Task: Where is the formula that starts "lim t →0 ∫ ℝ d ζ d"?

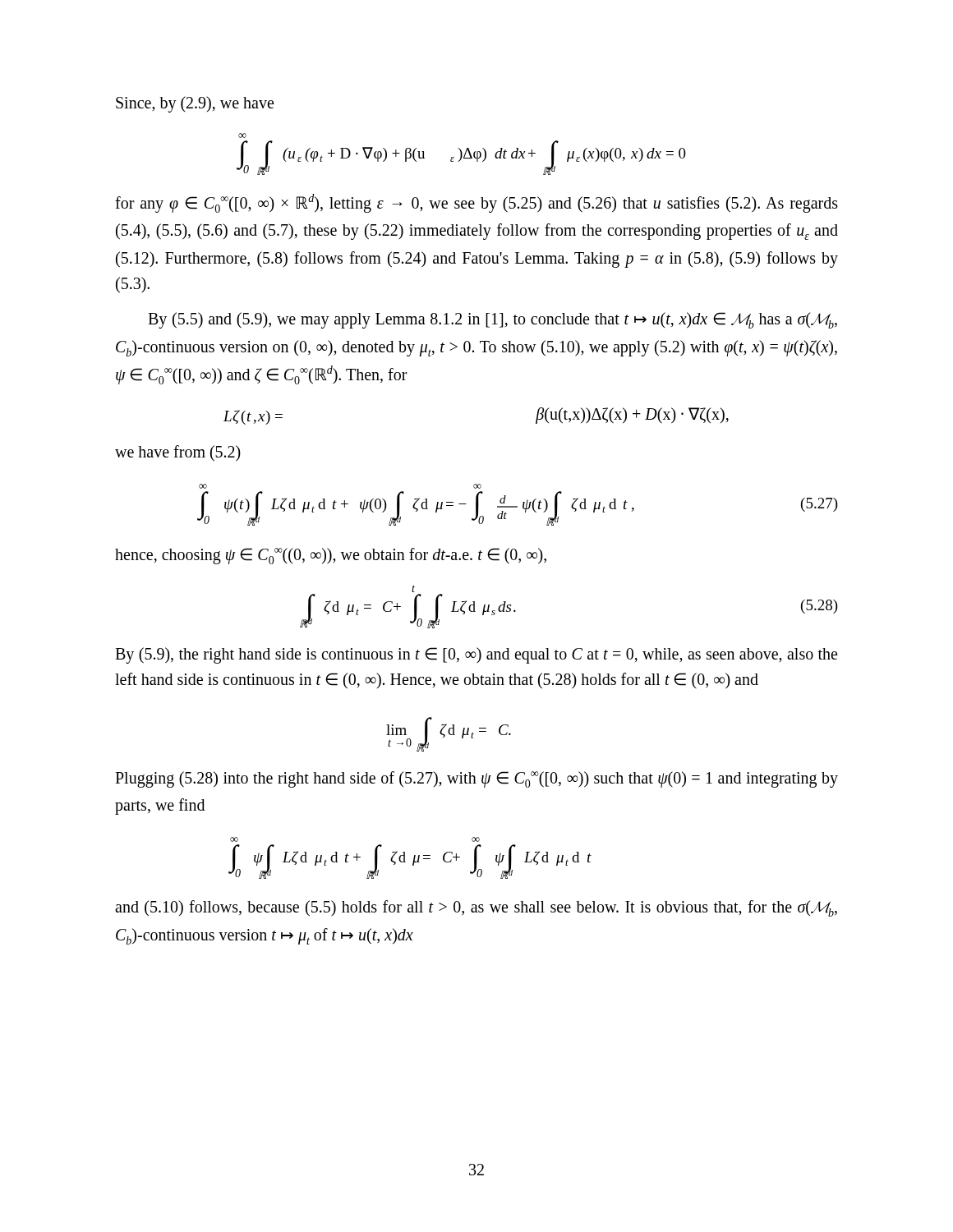Action: pos(476,729)
